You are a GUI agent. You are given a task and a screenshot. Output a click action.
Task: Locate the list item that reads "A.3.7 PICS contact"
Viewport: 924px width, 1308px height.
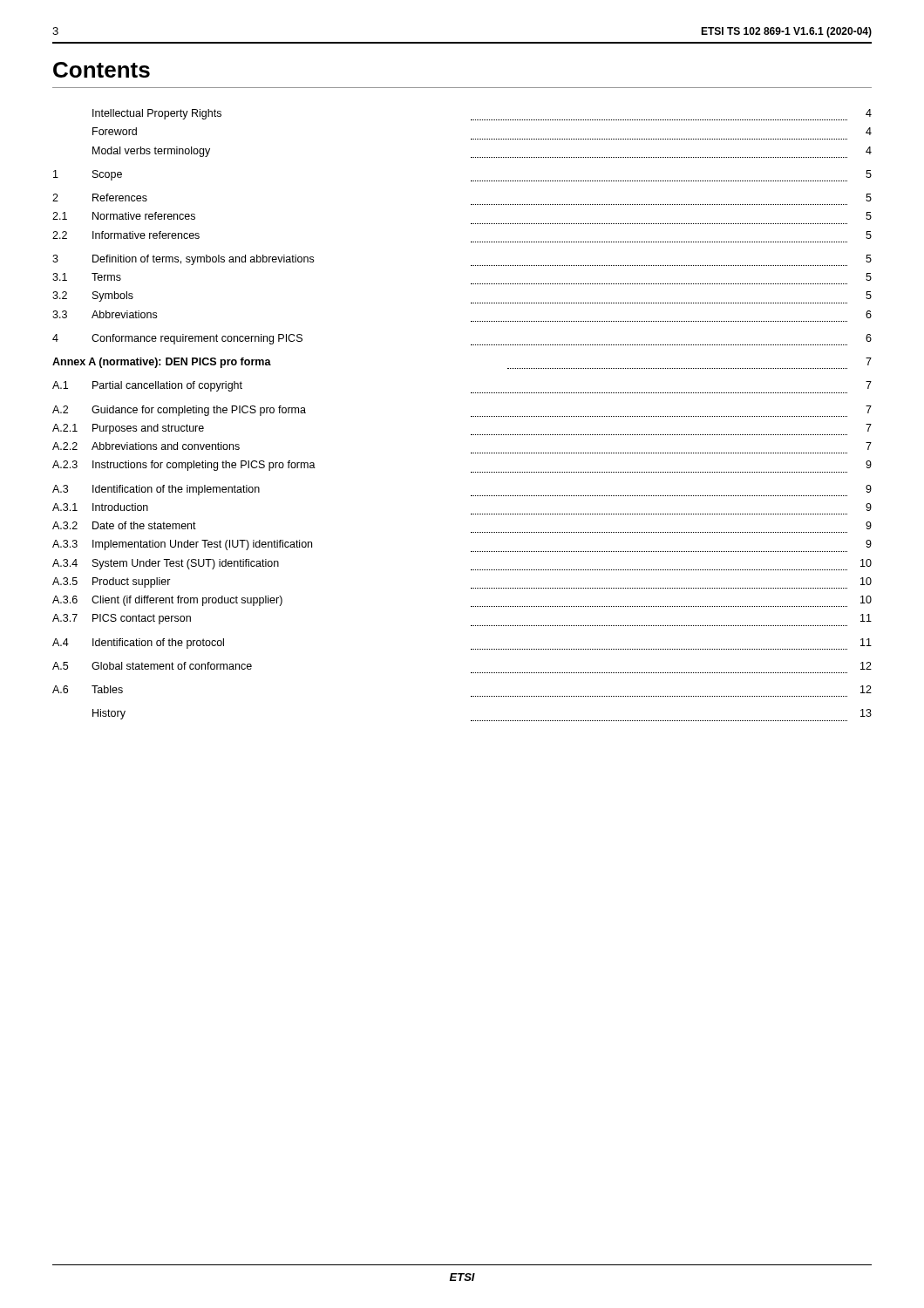(462, 619)
